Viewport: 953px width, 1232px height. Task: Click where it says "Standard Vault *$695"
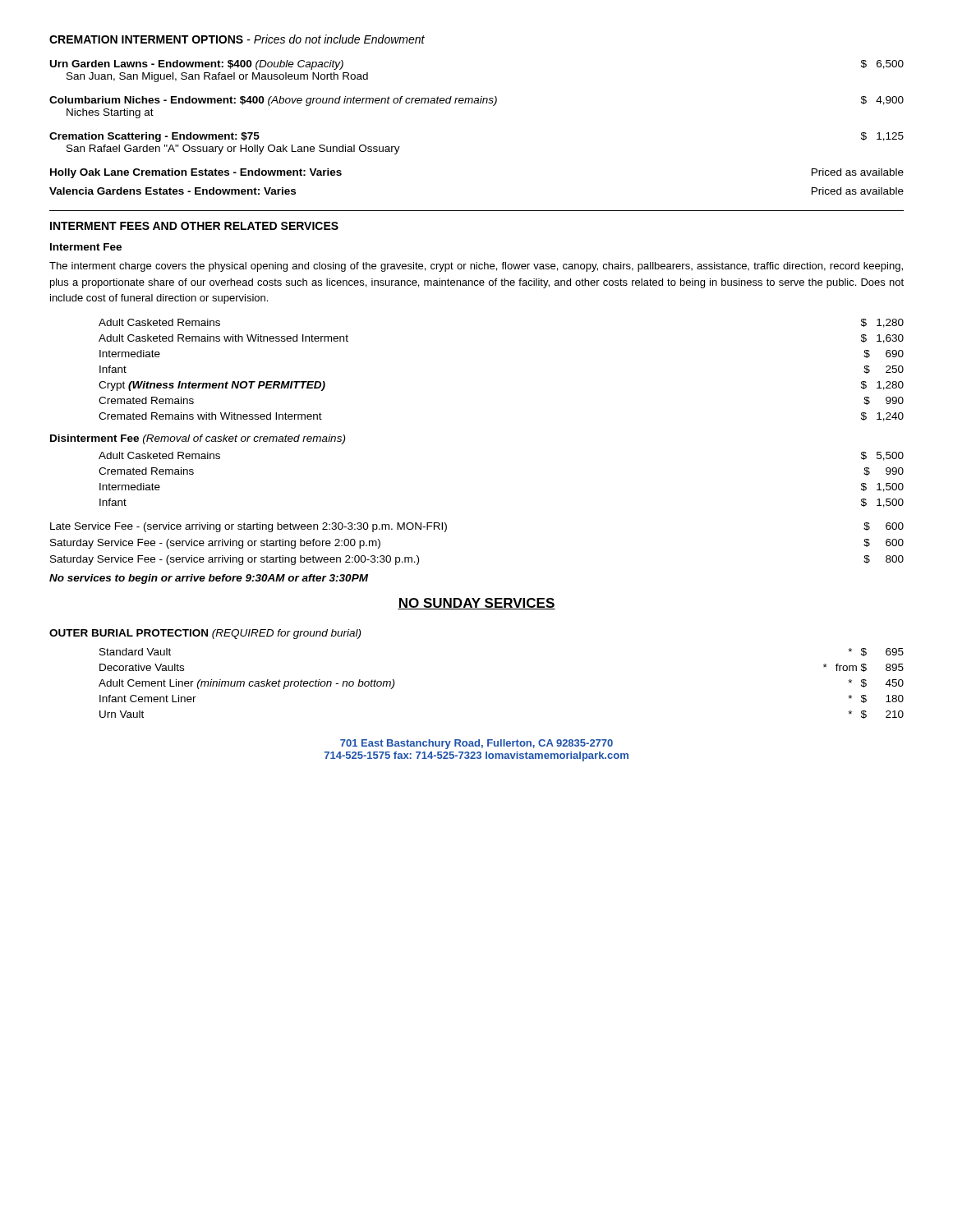pos(133,652)
